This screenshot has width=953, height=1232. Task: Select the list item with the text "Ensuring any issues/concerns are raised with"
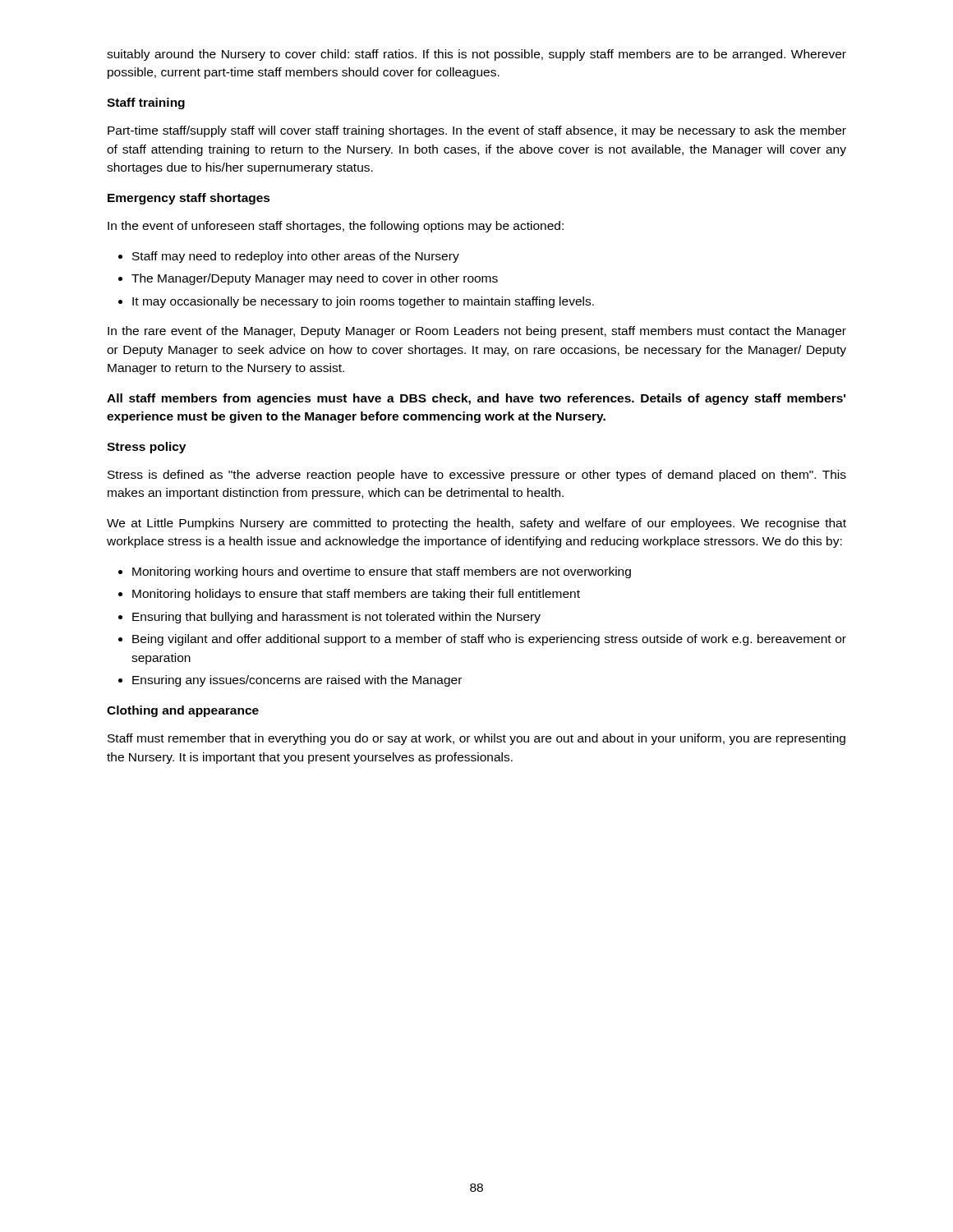(x=297, y=680)
